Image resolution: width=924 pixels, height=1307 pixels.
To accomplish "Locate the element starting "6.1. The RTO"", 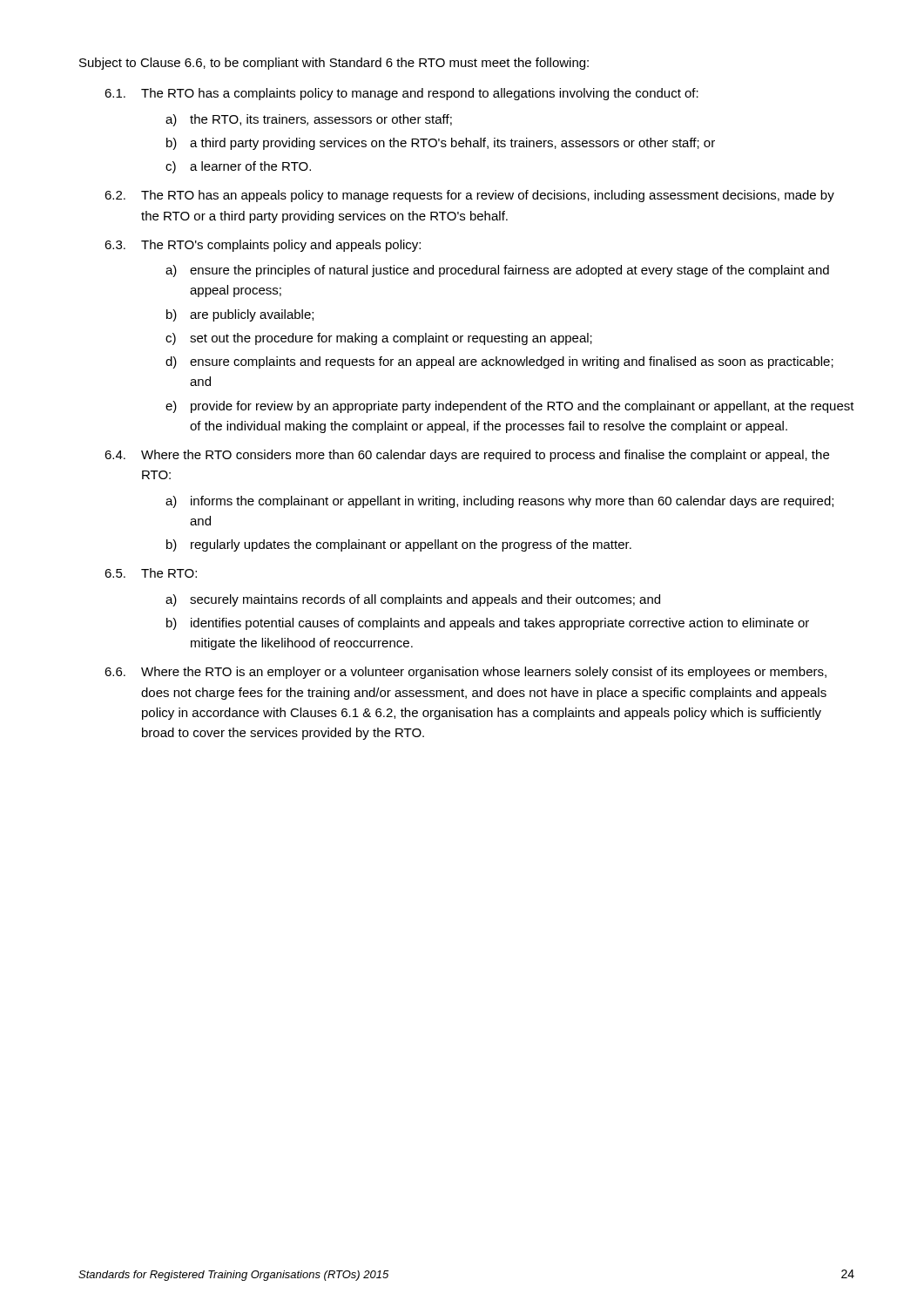I will (x=479, y=93).
